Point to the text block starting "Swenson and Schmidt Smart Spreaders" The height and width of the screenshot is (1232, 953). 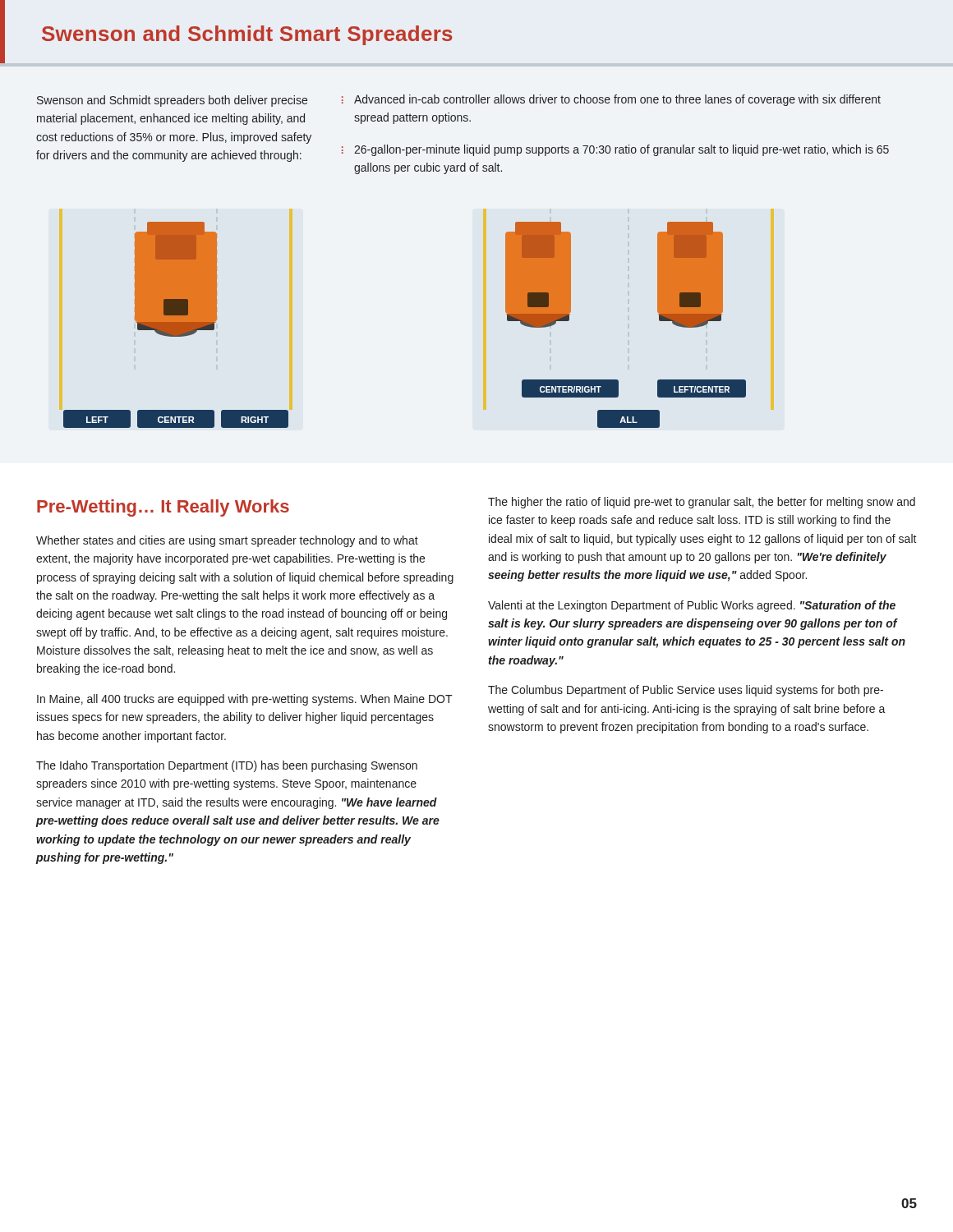(x=227, y=32)
